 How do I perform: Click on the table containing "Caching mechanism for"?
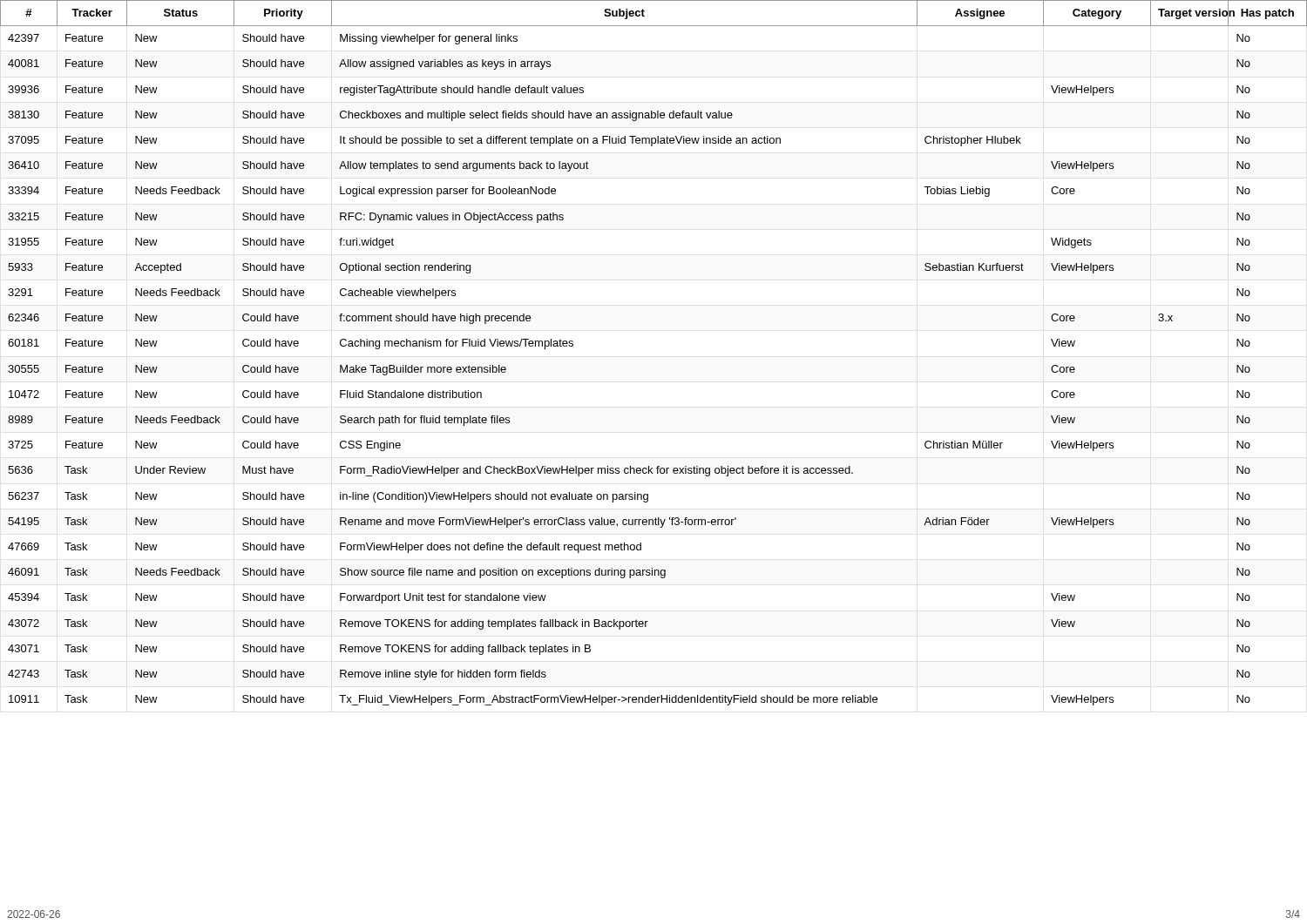654,356
